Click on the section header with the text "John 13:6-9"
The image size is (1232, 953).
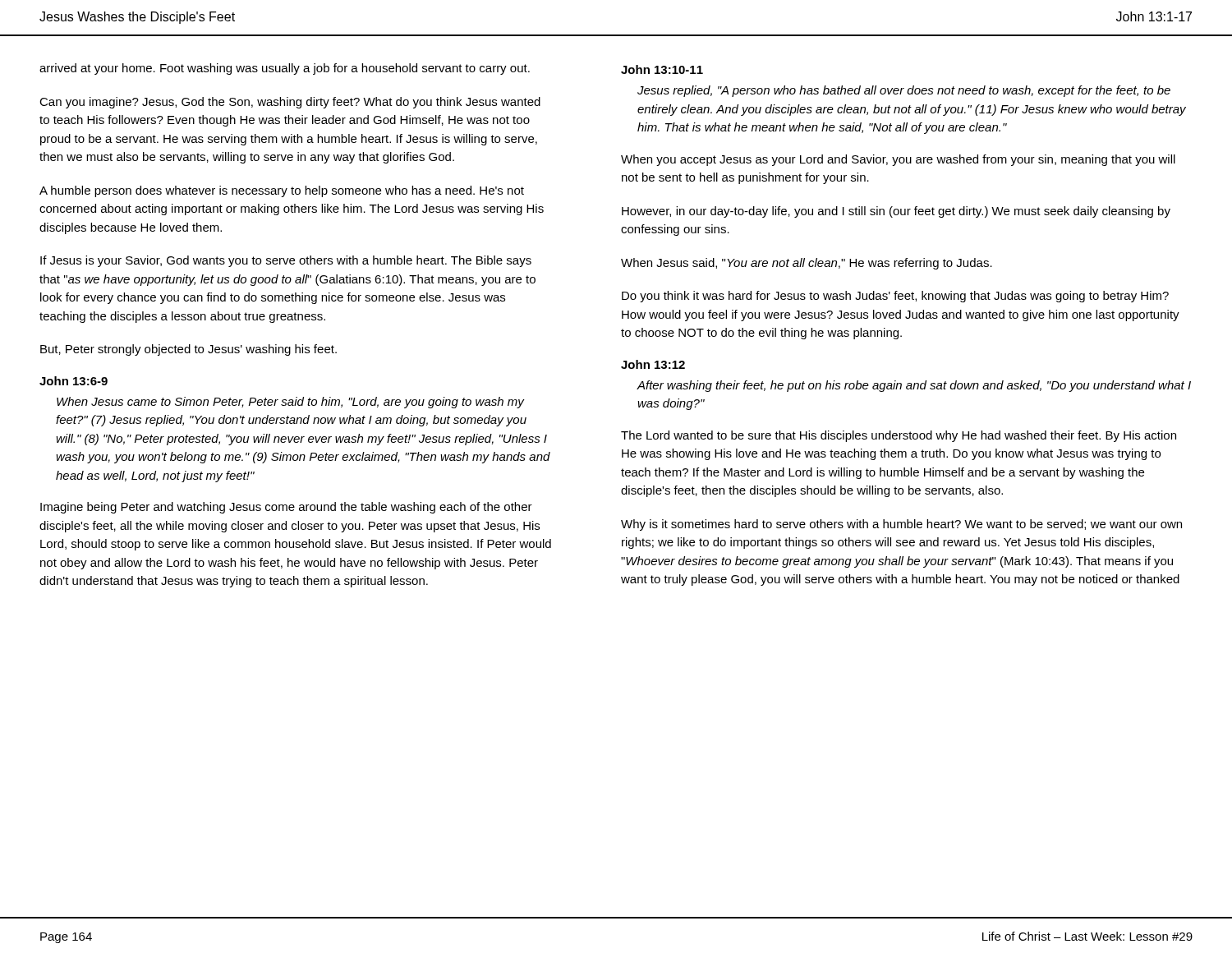coord(74,380)
